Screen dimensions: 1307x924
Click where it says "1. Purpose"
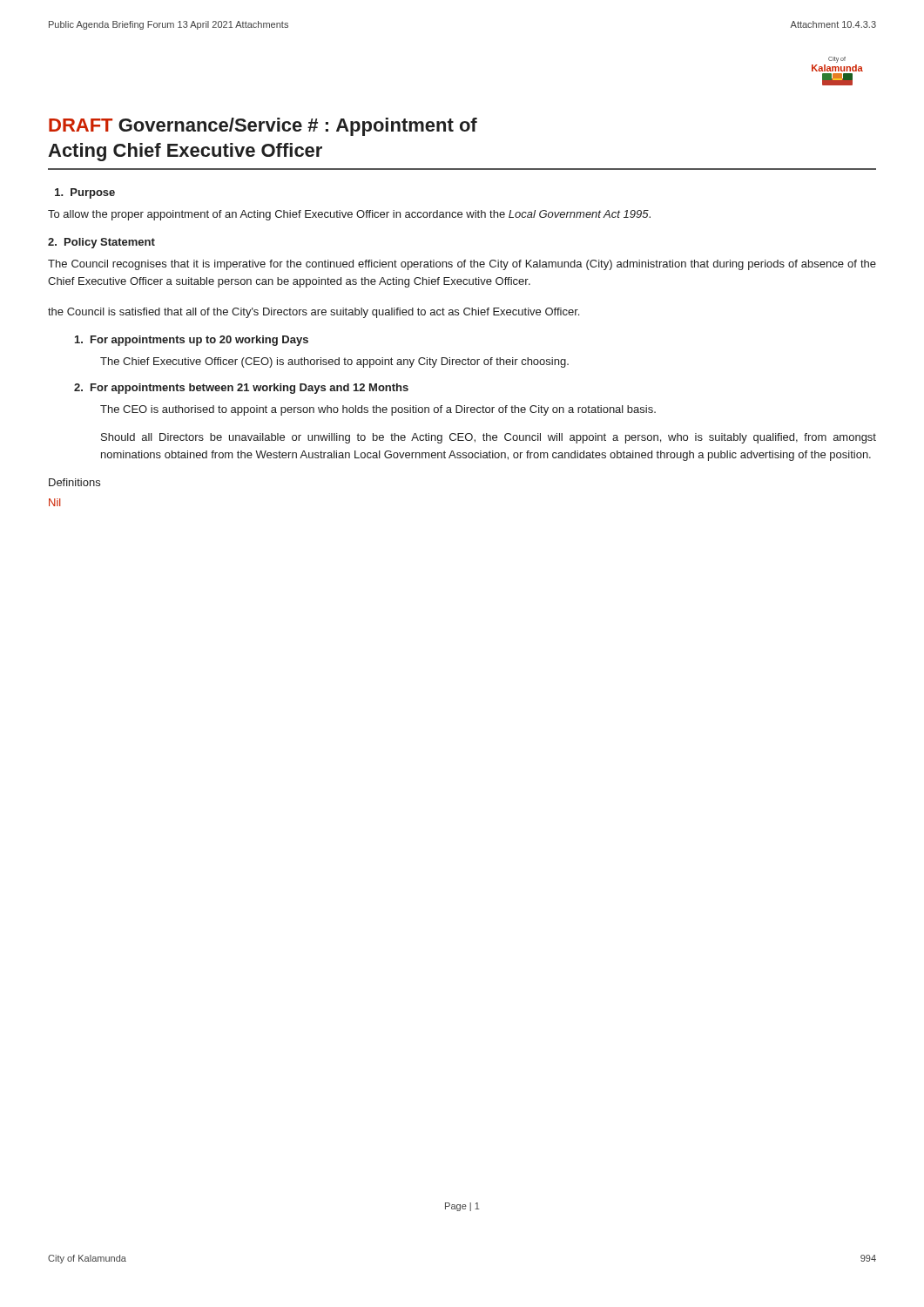coord(82,192)
